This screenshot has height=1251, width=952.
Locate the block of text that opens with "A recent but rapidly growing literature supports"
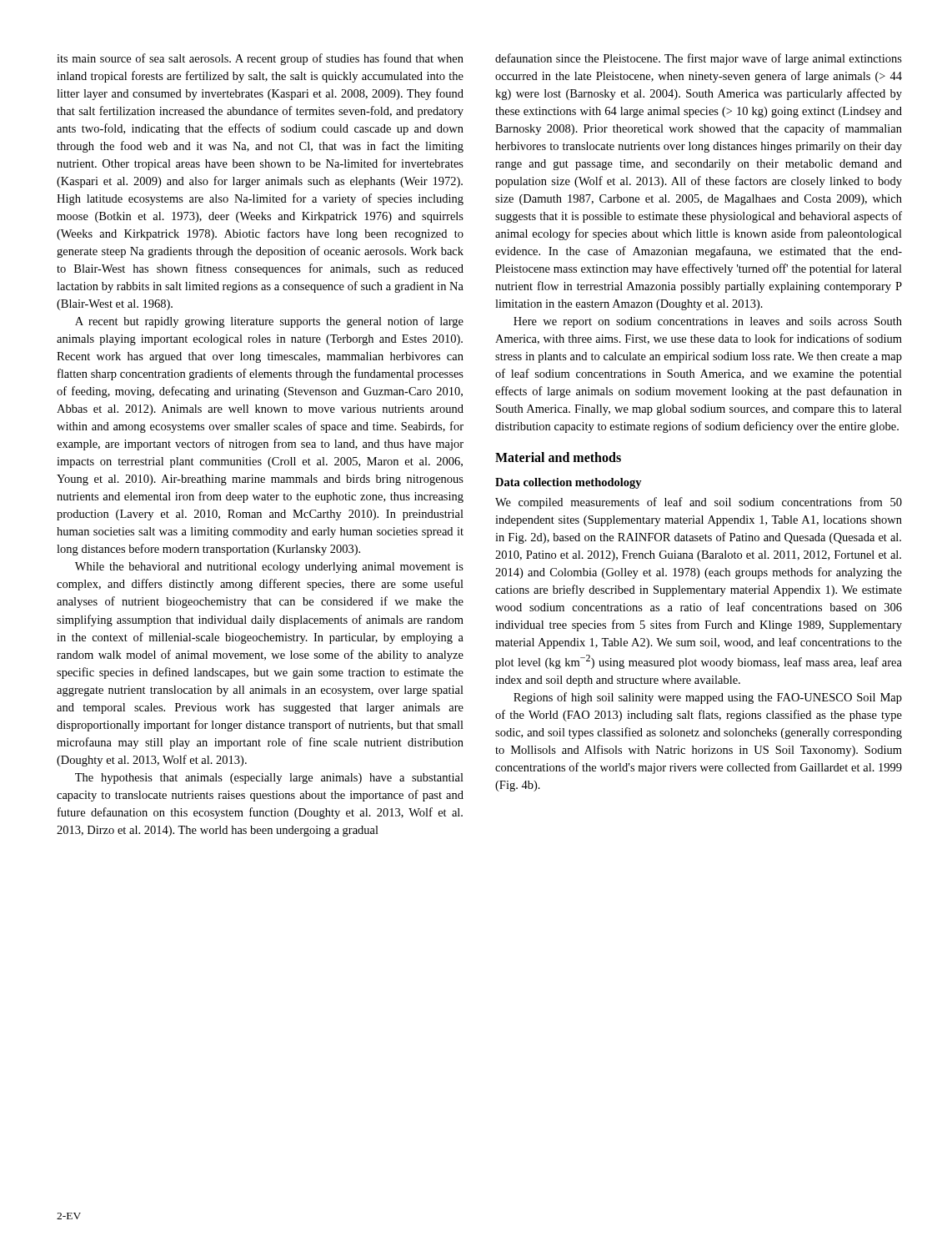[260, 436]
